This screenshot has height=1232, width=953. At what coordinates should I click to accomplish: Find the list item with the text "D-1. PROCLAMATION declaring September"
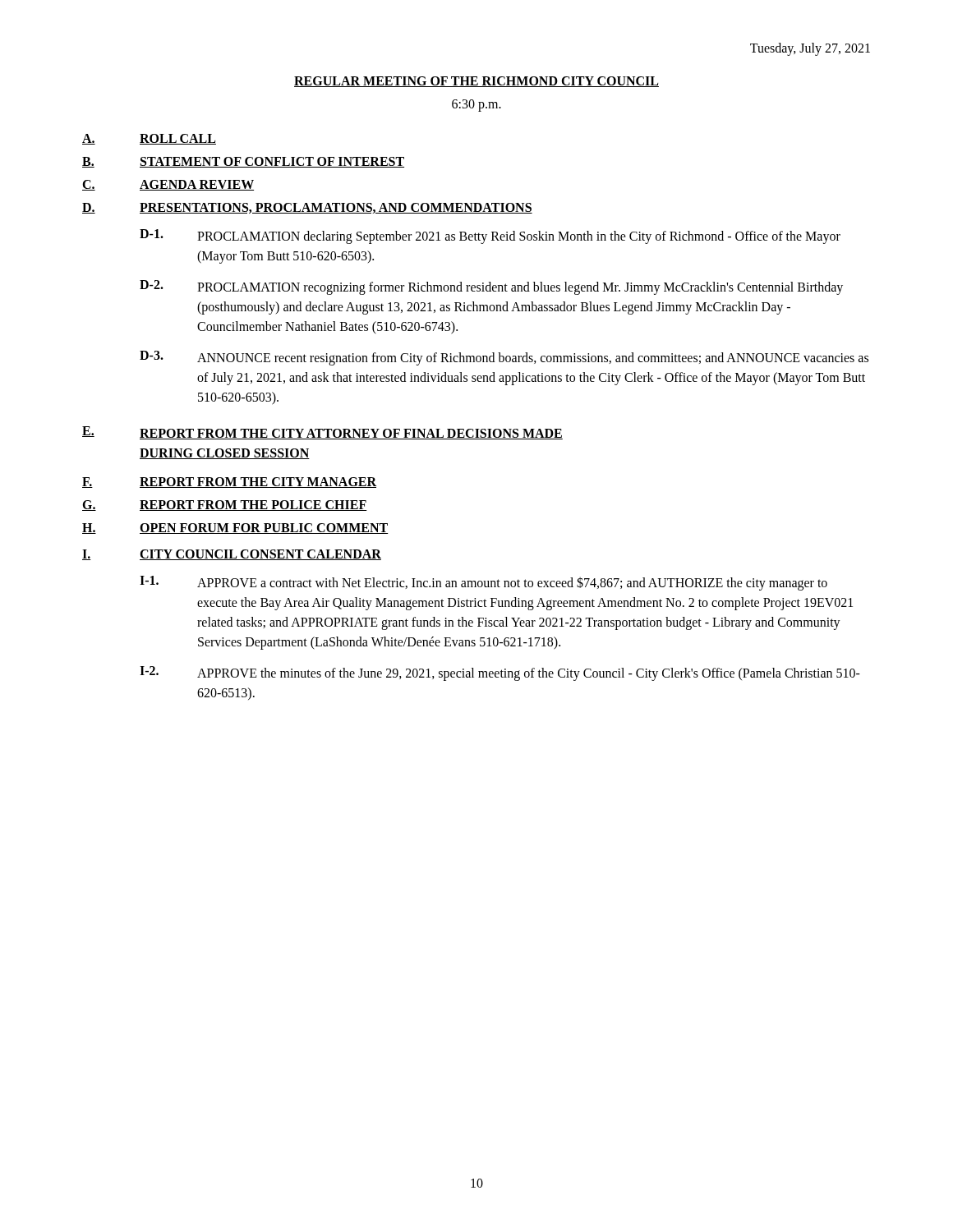[x=505, y=246]
